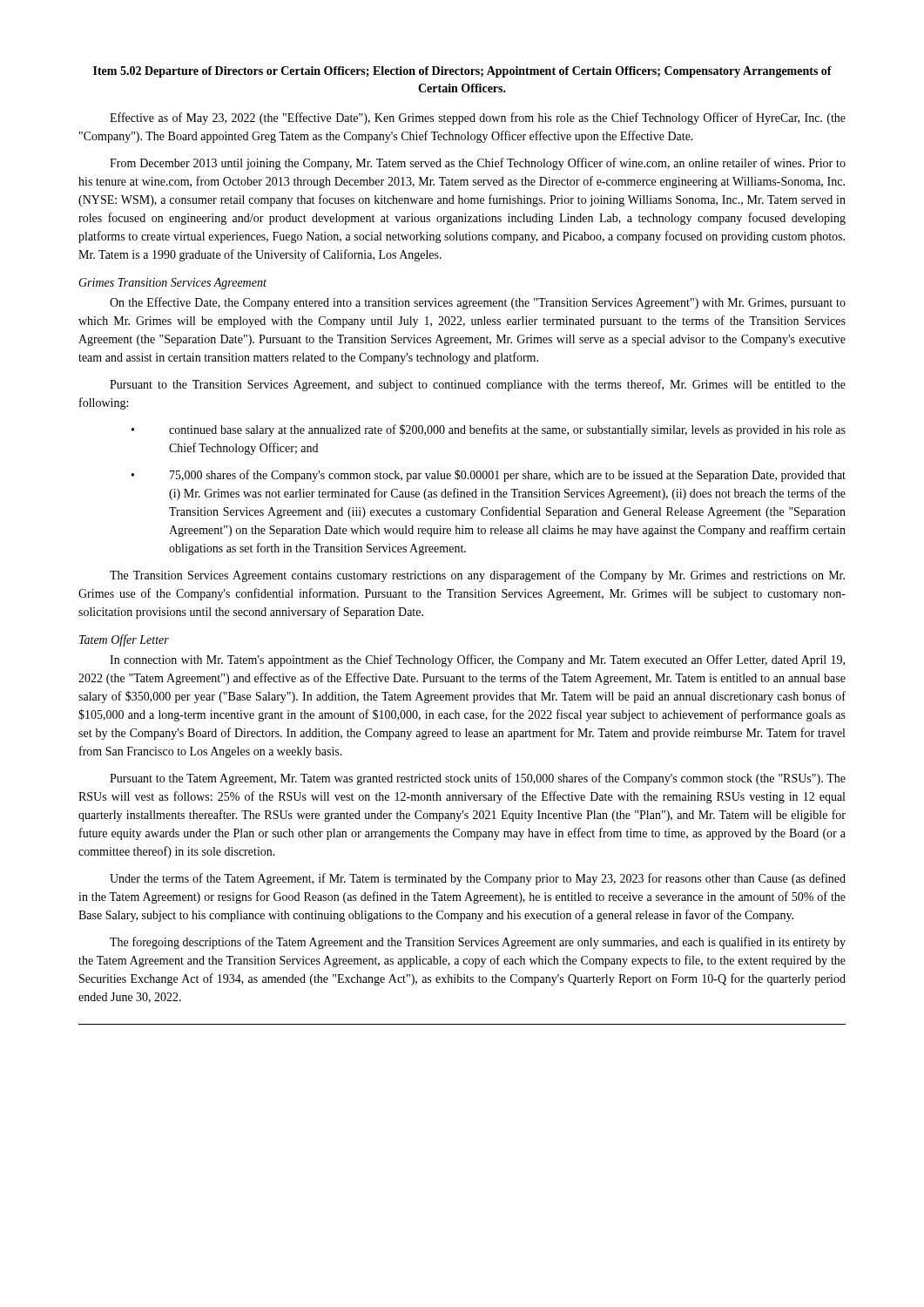Find the block on this page that starts "On the Effective Date, the Company entered"
The image size is (924, 1307).
coord(462,330)
